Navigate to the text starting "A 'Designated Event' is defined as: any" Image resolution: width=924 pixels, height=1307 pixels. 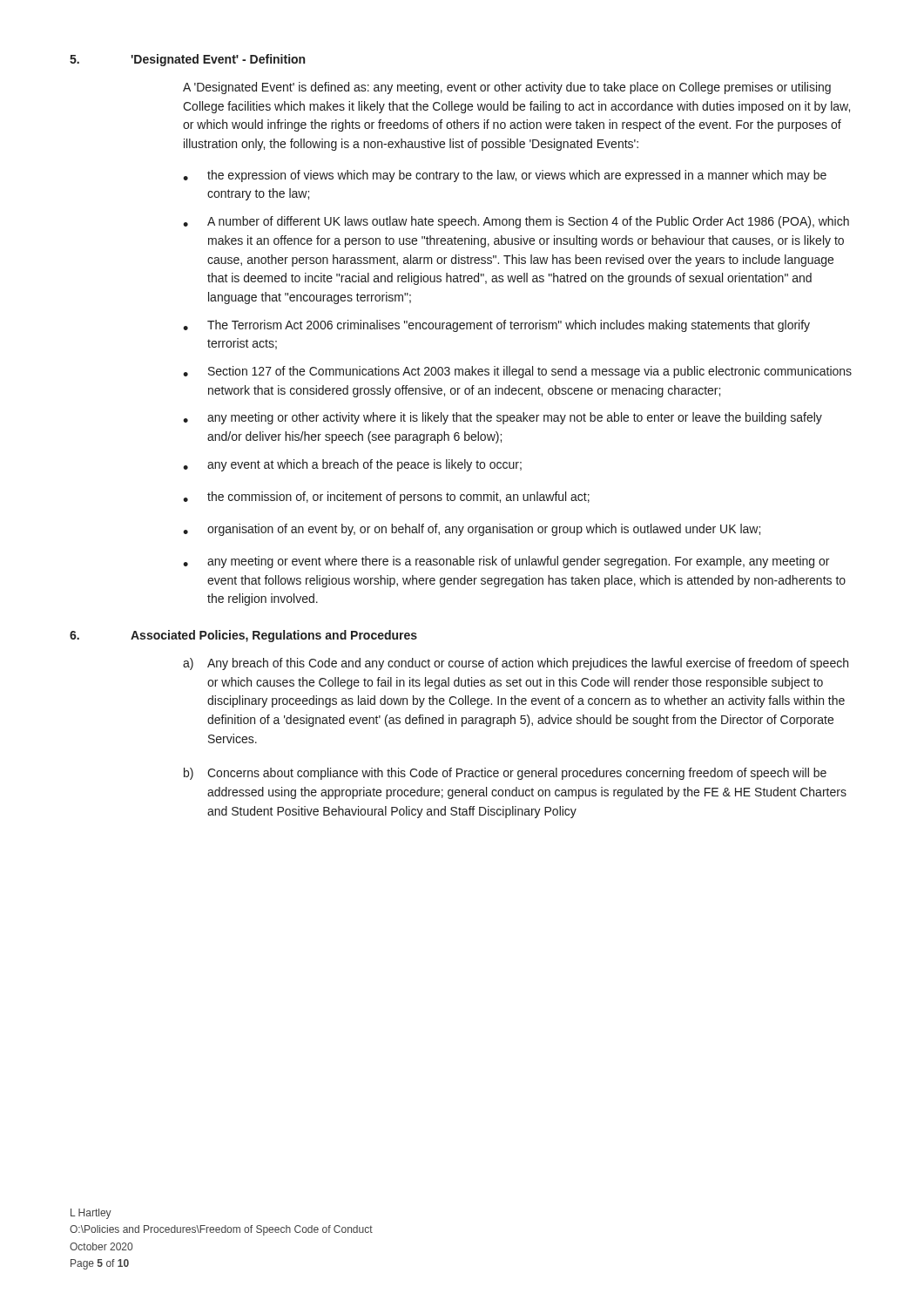pos(517,115)
